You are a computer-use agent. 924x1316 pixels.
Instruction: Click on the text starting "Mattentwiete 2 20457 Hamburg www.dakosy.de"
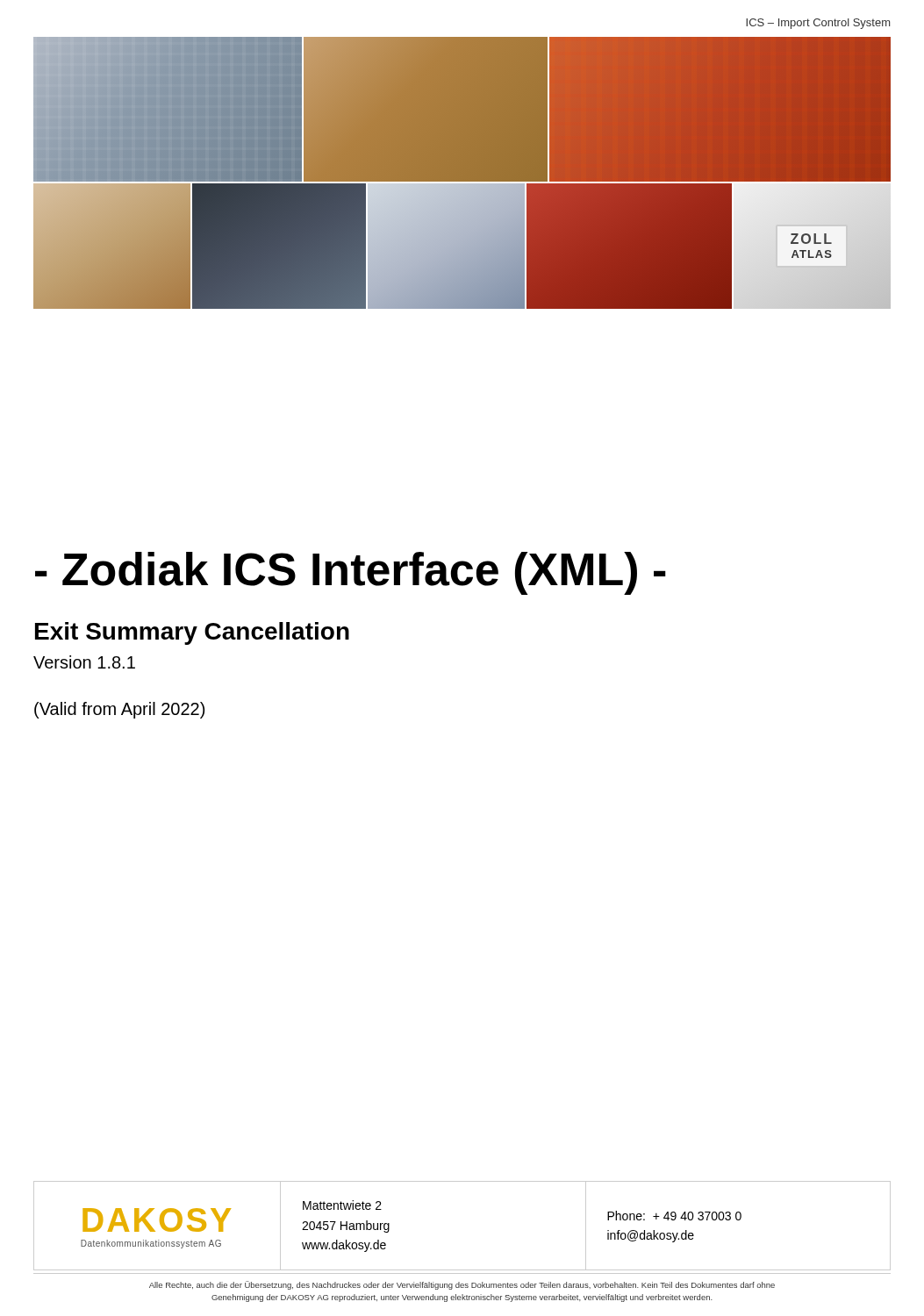[x=346, y=1225]
